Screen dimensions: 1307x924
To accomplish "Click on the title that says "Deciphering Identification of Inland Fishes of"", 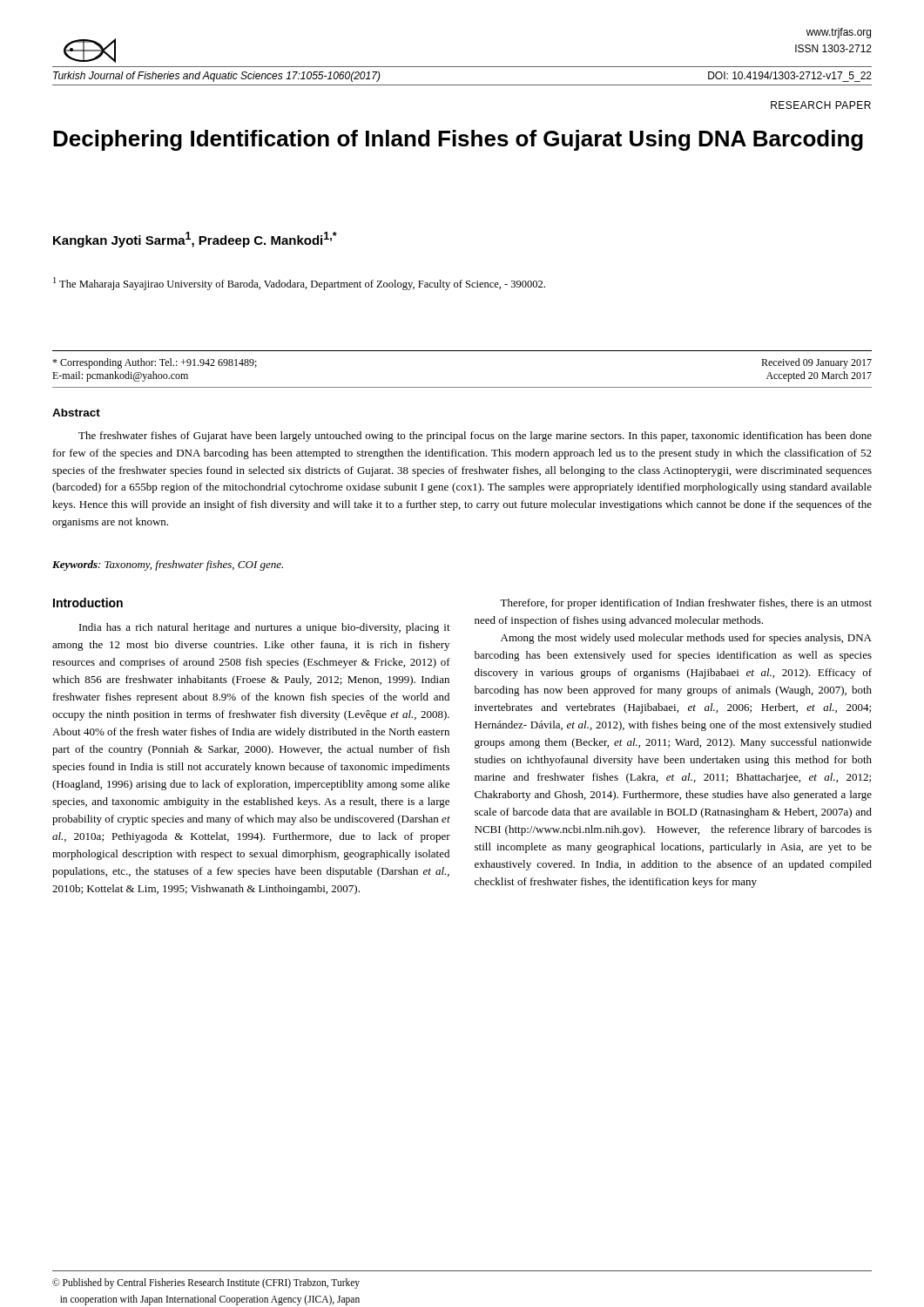I will [462, 139].
